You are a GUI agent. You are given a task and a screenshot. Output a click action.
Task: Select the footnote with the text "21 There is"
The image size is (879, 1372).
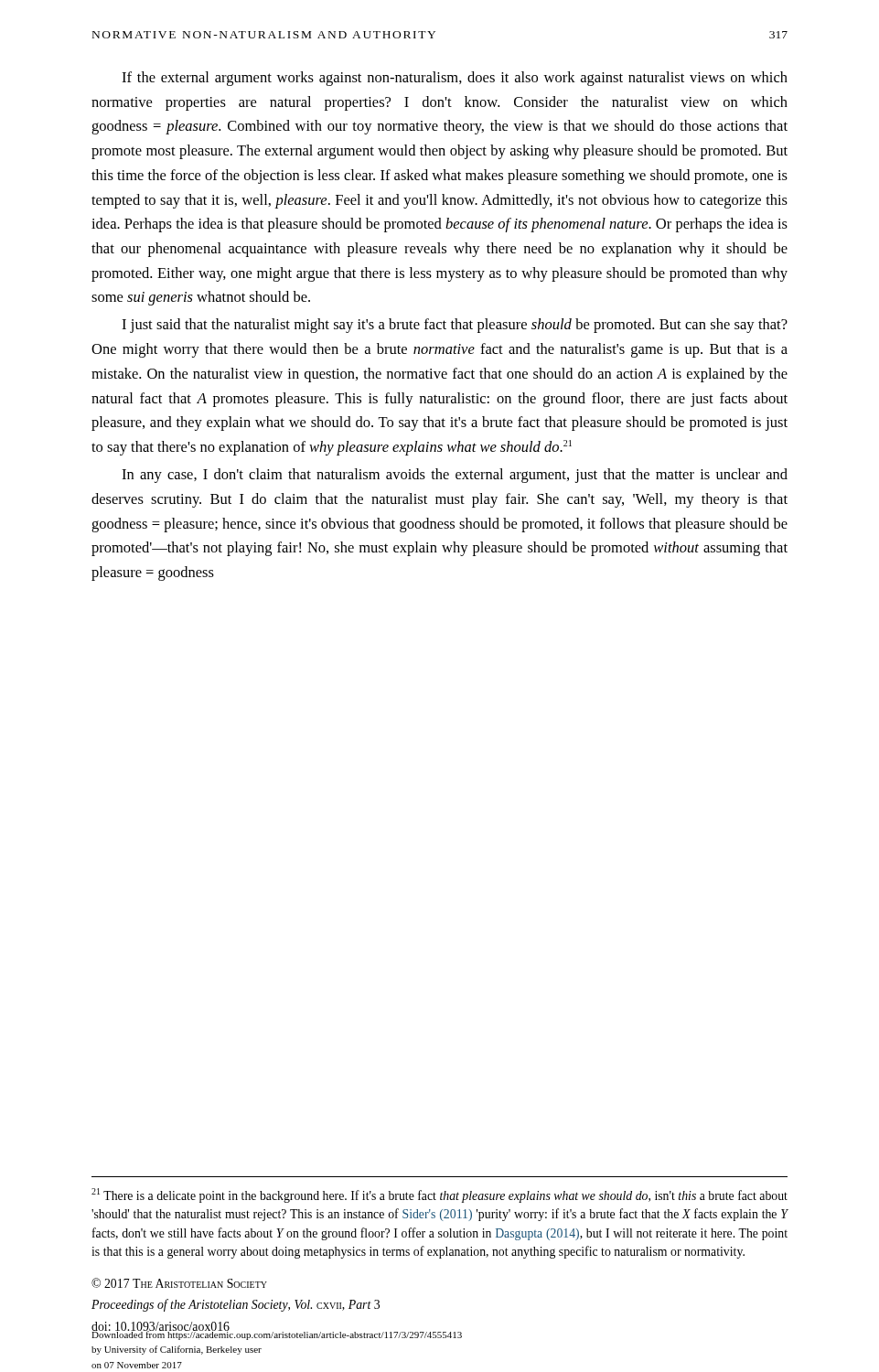(440, 1222)
